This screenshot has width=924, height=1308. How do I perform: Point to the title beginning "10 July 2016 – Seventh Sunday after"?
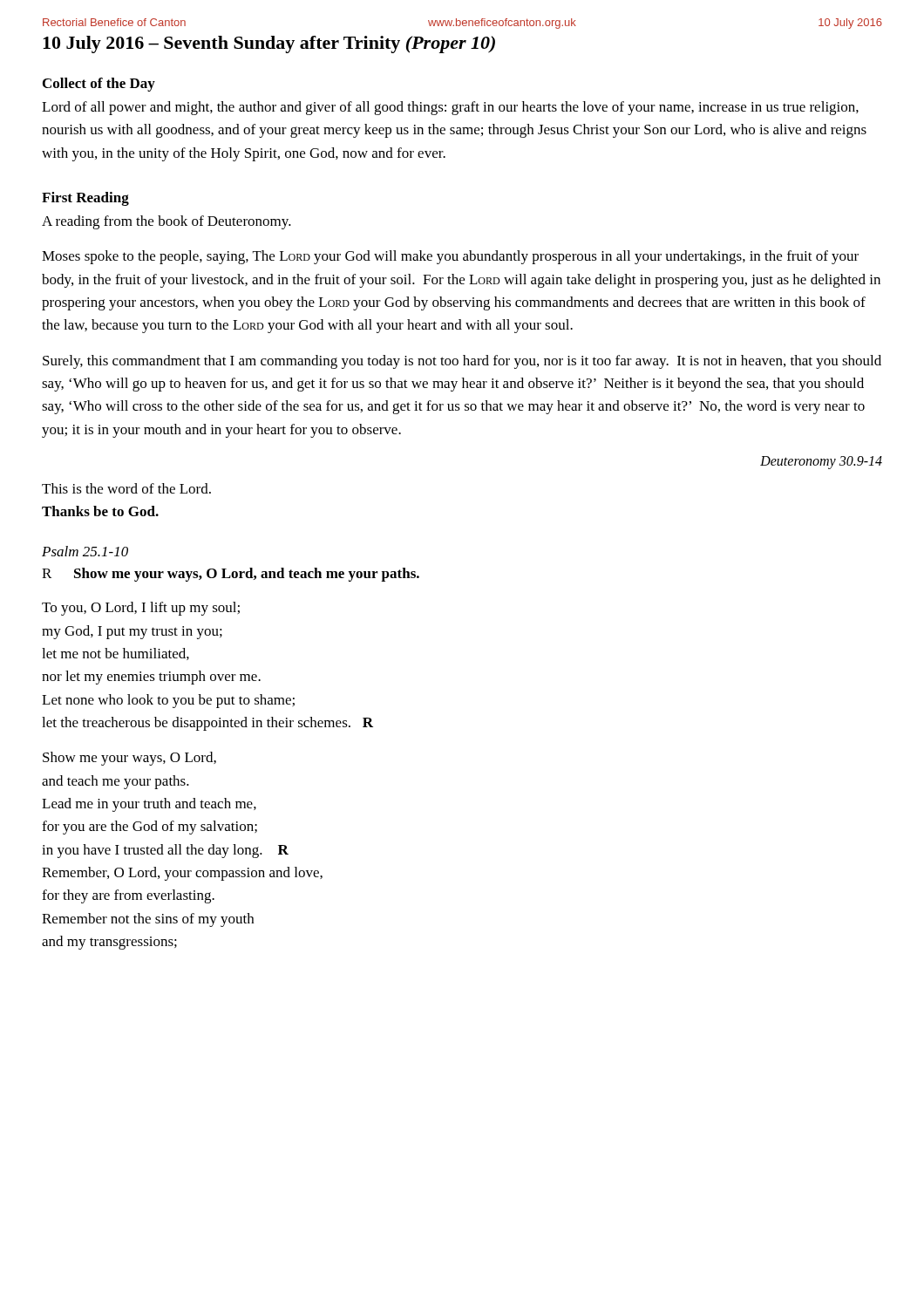pyautogui.click(x=269, y=42)
